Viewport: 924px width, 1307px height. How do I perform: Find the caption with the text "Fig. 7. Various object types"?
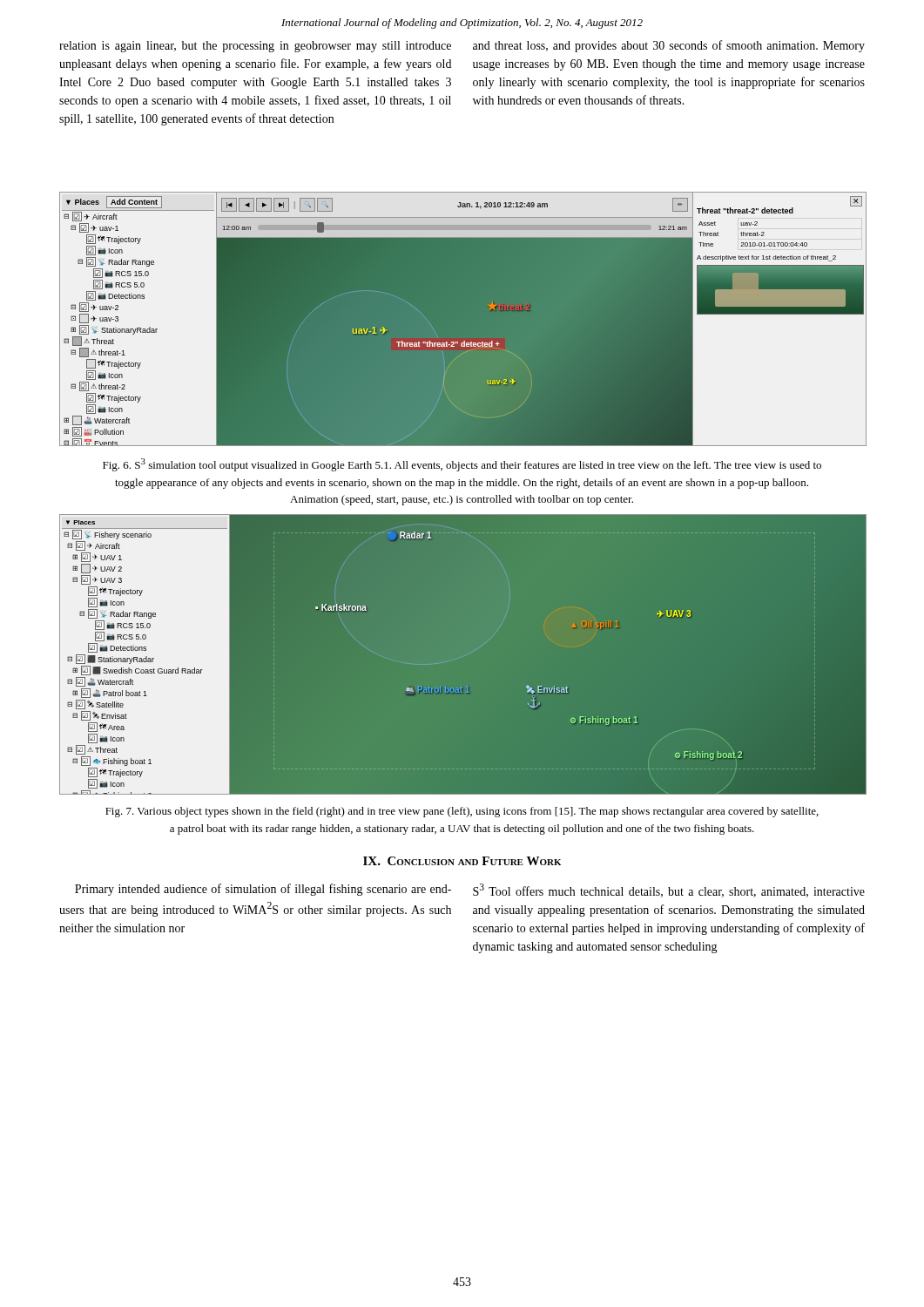(x=462, y=819)
